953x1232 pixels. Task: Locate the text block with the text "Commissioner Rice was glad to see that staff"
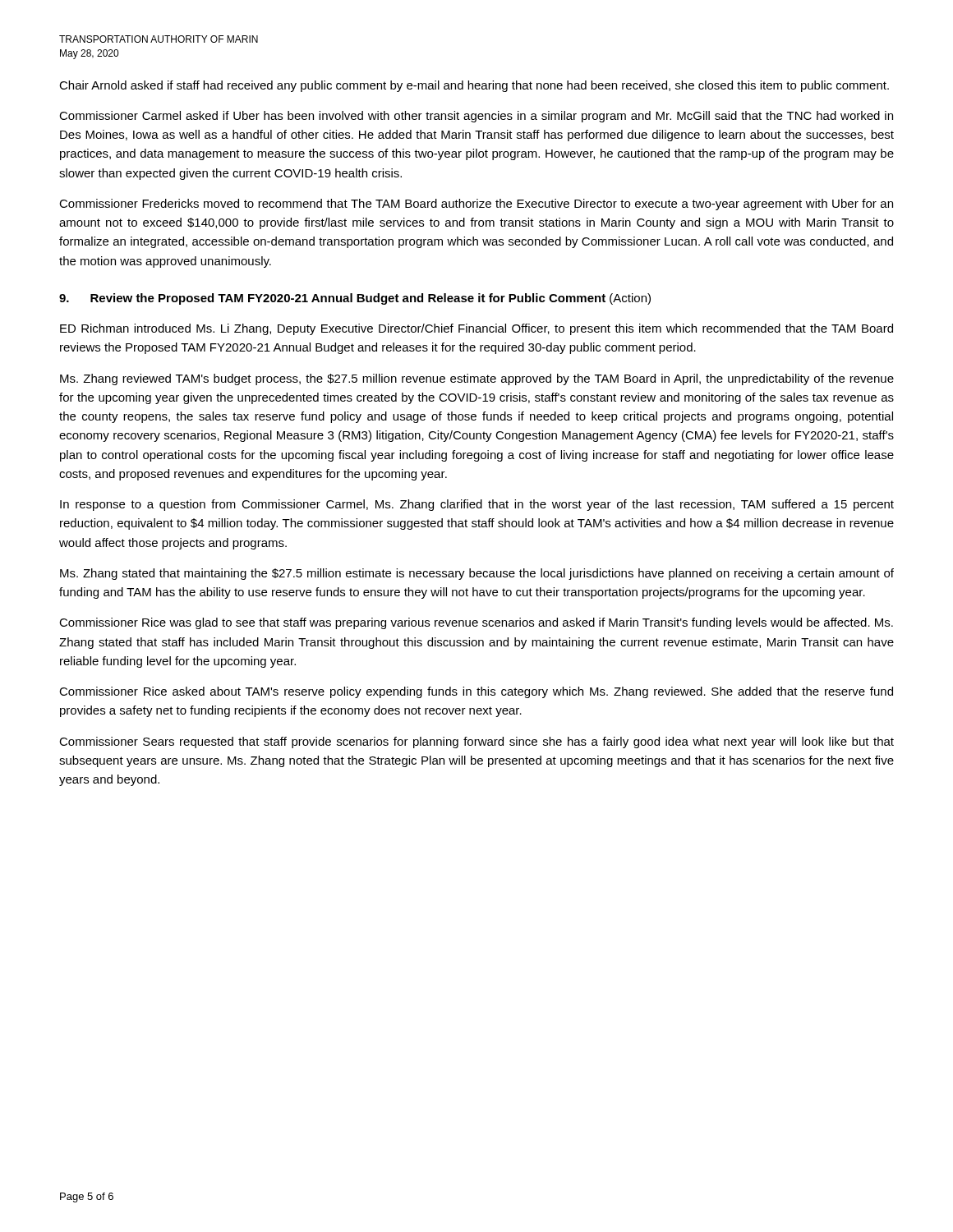pyautogui.click(x=476, y=642)
